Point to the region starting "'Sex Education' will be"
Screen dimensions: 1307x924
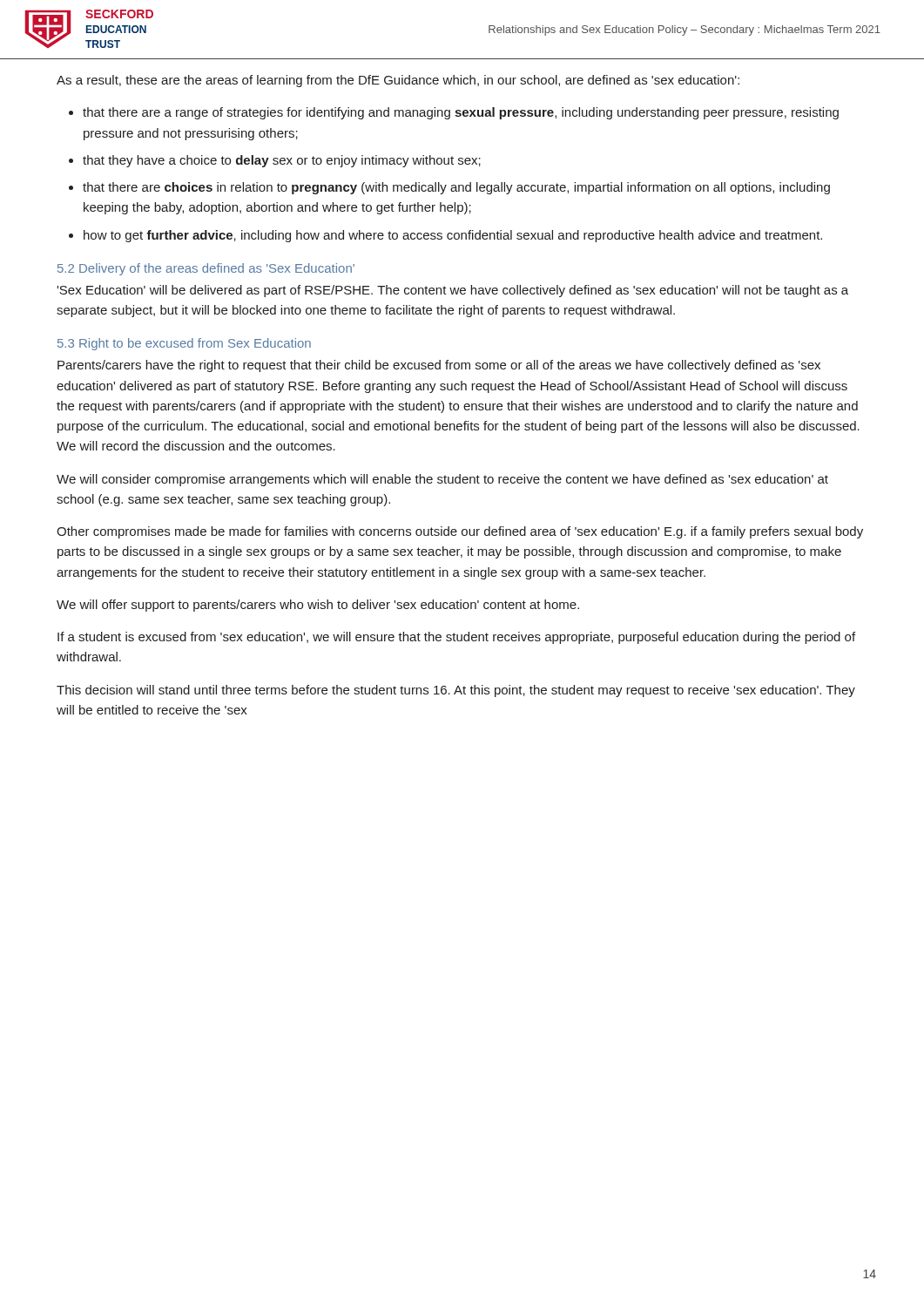pos(453,300)
